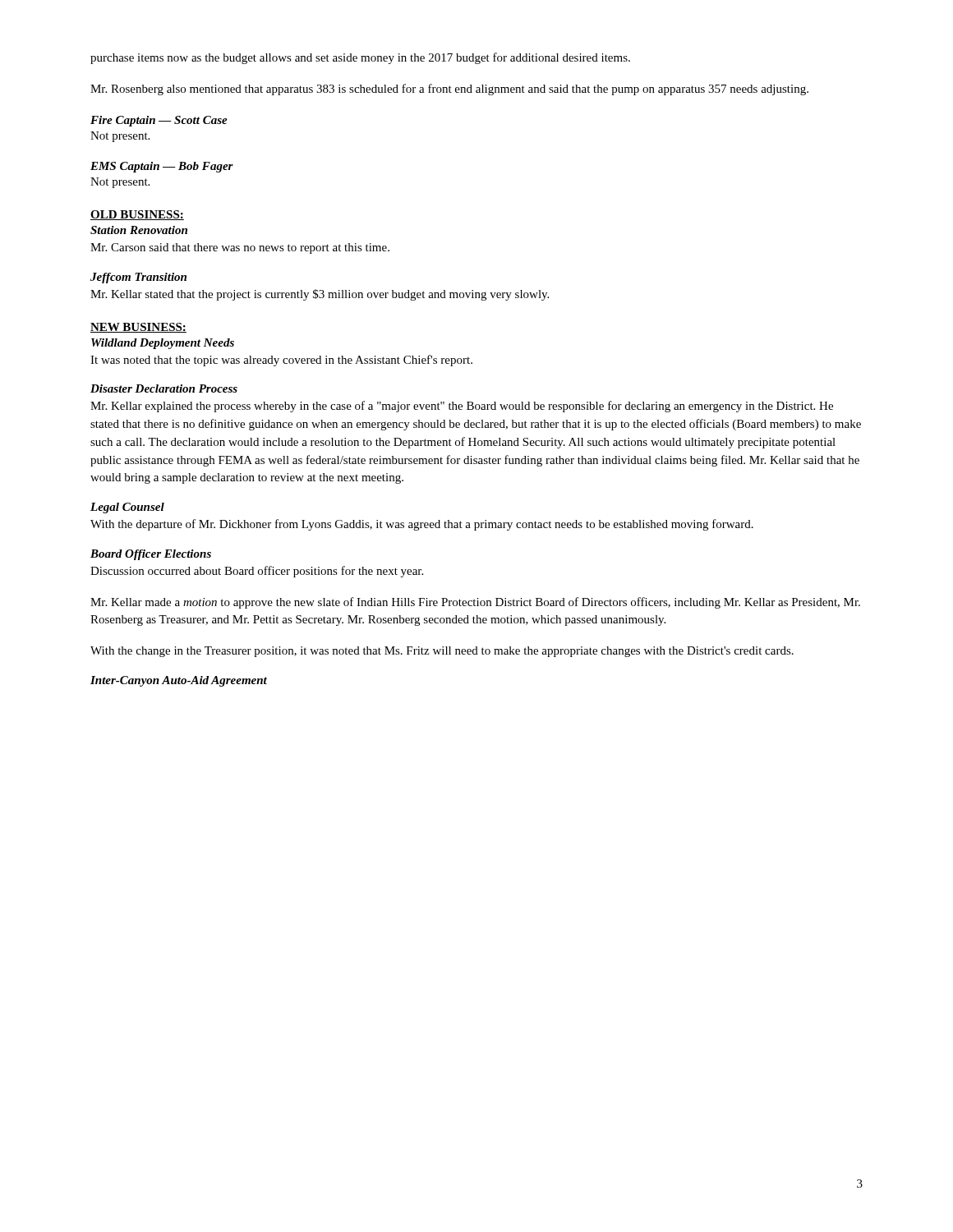This screenshot has height=1232, width=953.
Task: Click the passage that begins "Mr. Kellar explained"
Action: click(x=476, y=442)
